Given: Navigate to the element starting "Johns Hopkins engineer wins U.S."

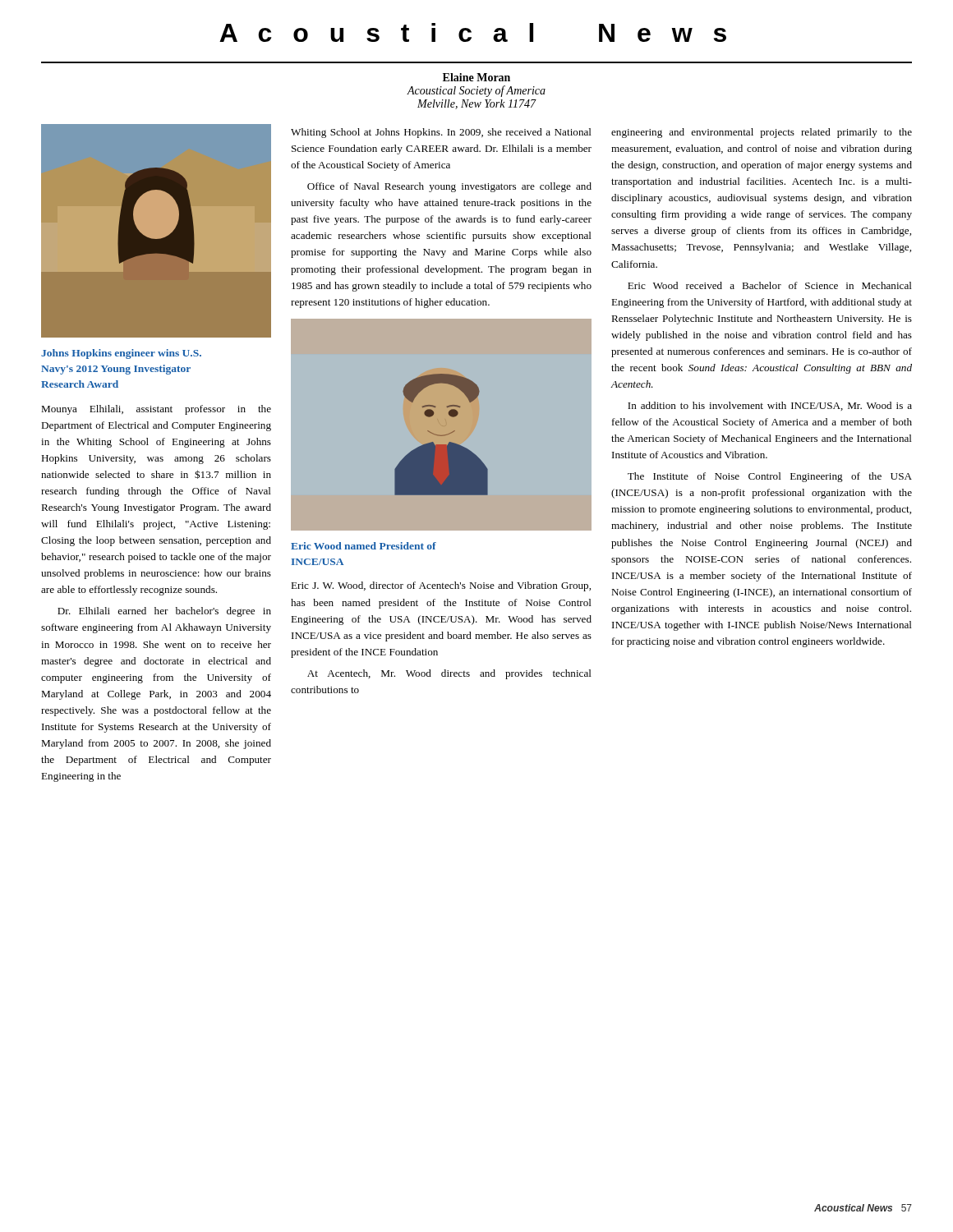Looking at the screenshot, I should coord(121,368).
